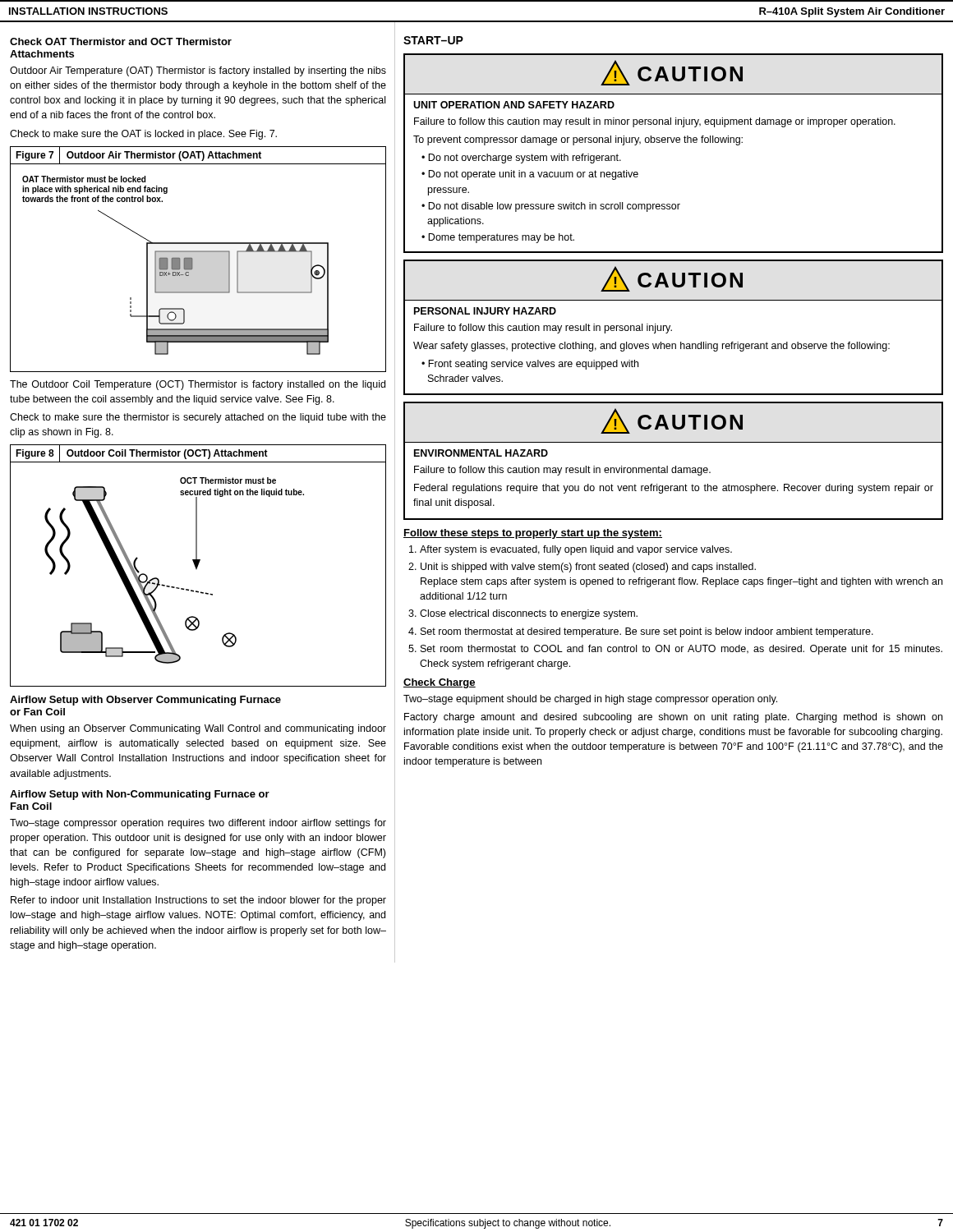Screen dimensions: 1232x953
Task: Locate the block starting "Factory charge amount"
Action: 673,739
